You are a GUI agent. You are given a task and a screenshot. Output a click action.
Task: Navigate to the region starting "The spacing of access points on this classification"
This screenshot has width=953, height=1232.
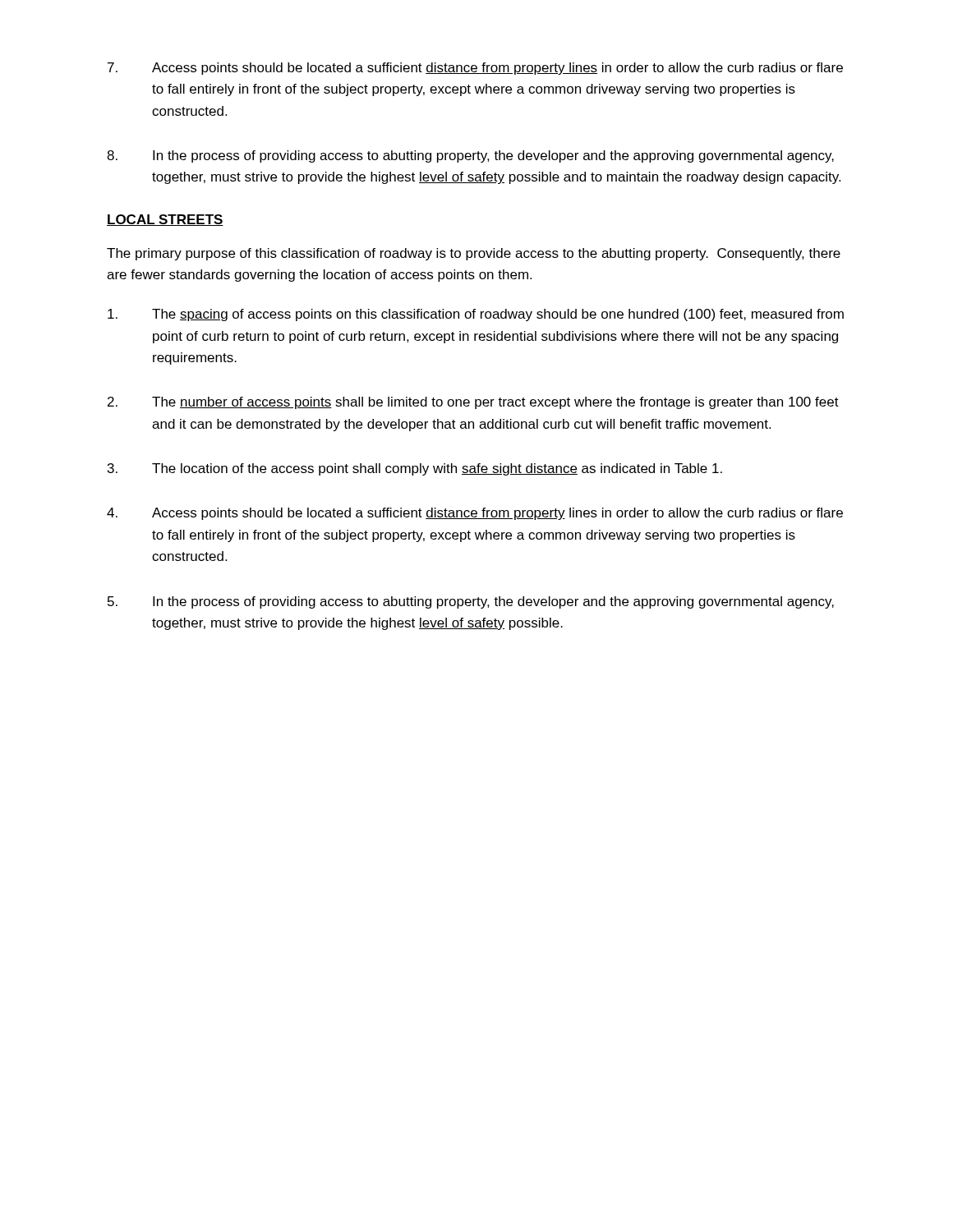click(476, 337)
